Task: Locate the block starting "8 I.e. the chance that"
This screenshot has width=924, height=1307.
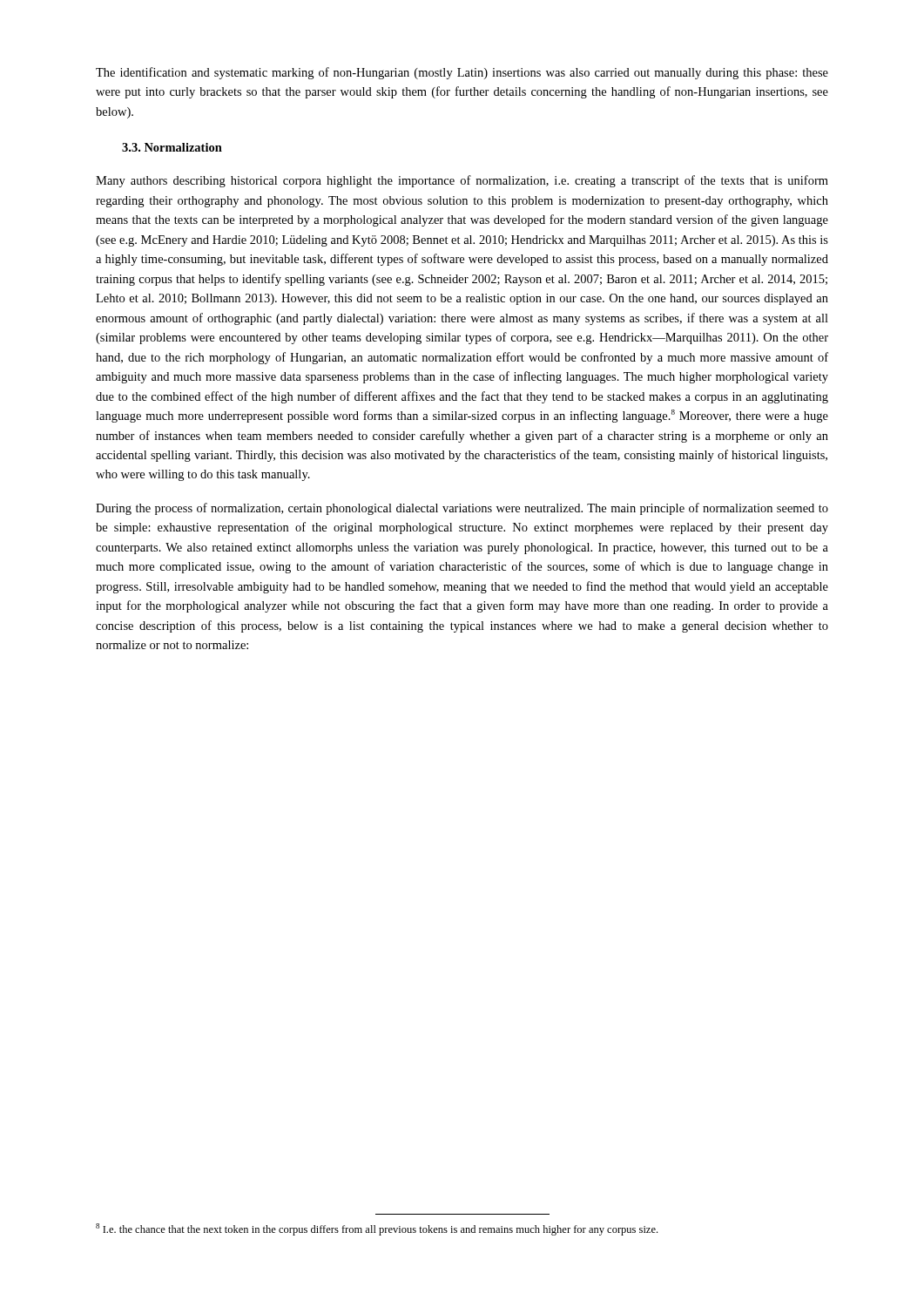Action: click(x=377, y=1228)
